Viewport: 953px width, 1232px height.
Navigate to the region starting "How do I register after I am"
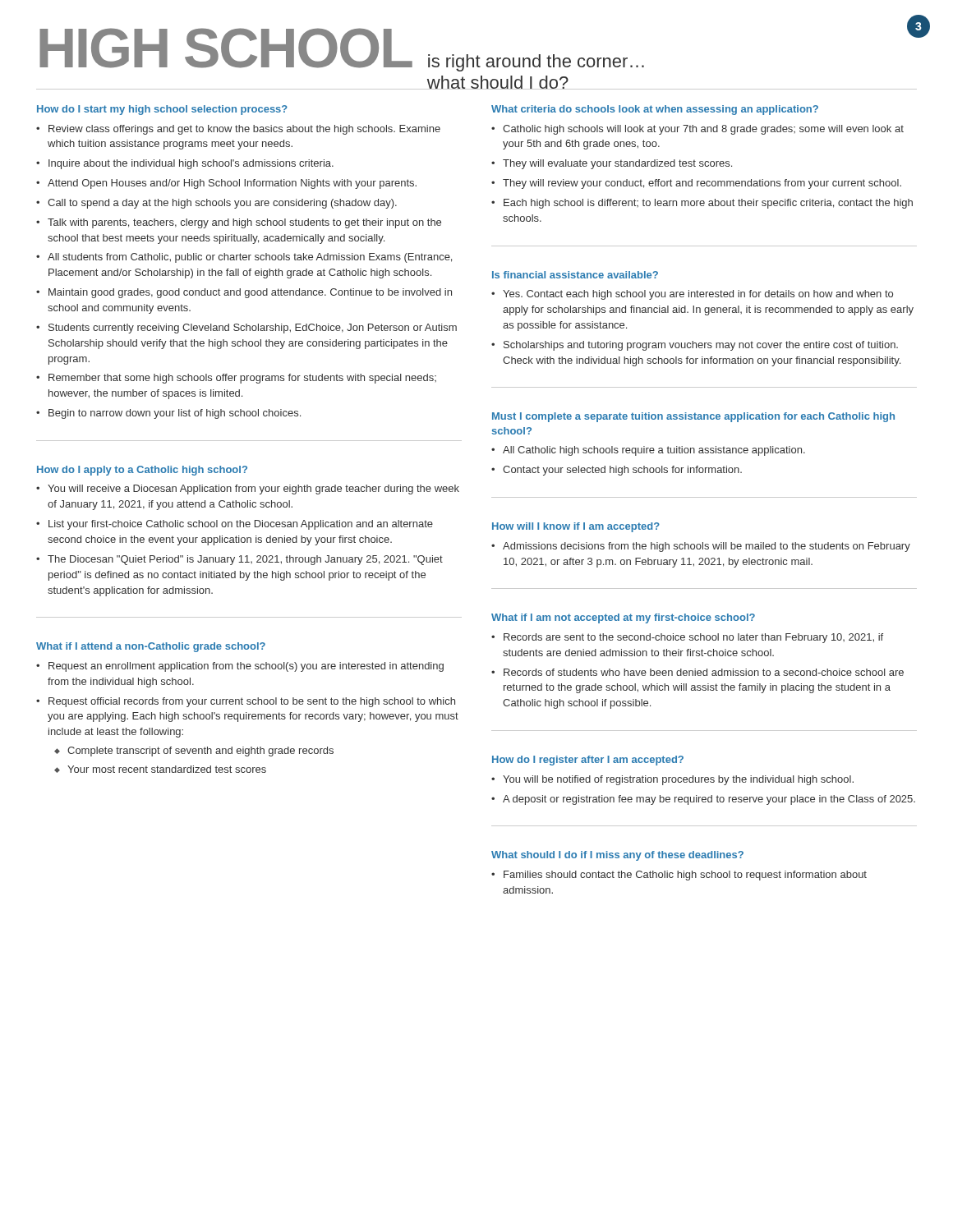[x=588, y=759]
